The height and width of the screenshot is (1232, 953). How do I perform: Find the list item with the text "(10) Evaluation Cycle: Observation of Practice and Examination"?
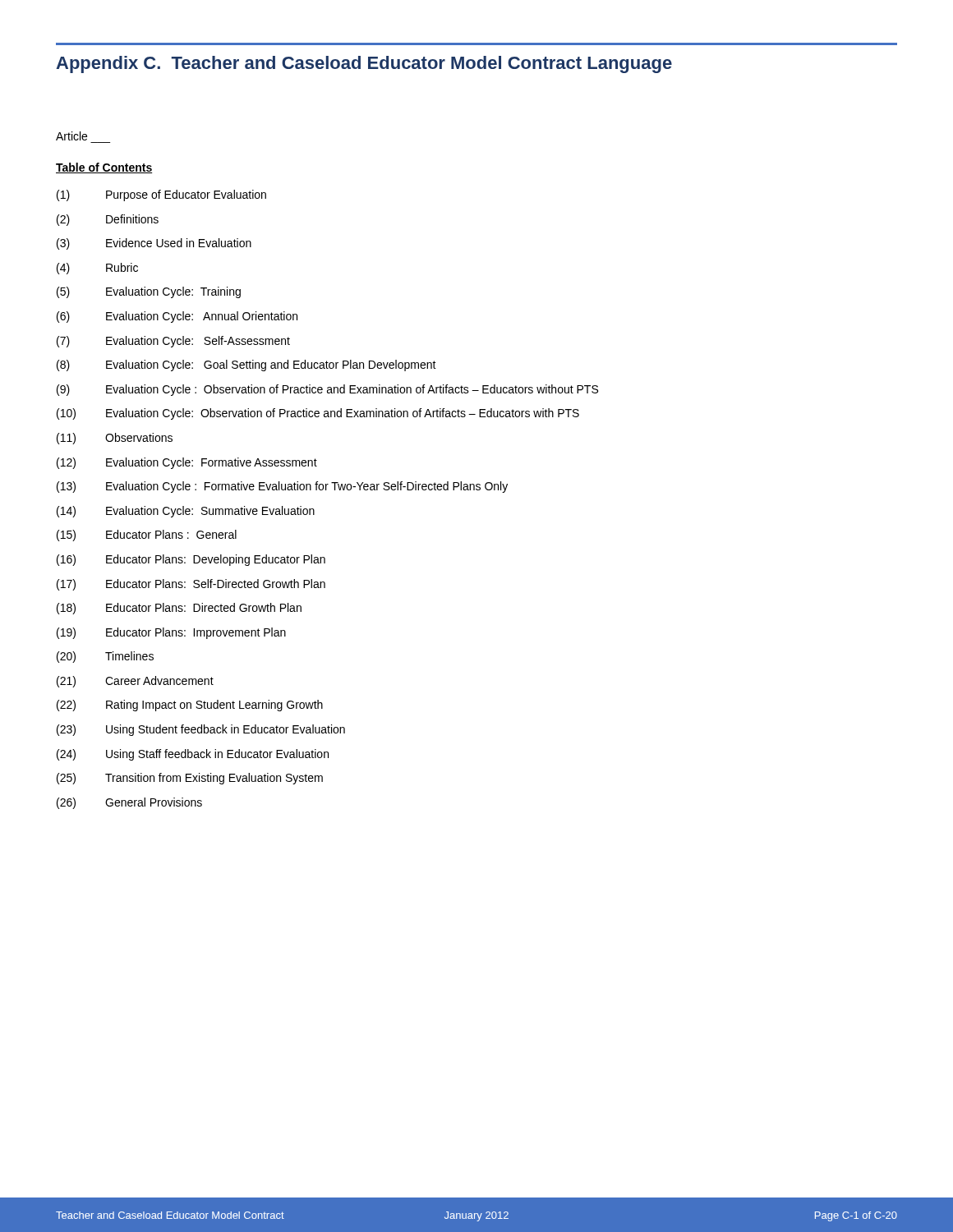click(x=476, y=414)
